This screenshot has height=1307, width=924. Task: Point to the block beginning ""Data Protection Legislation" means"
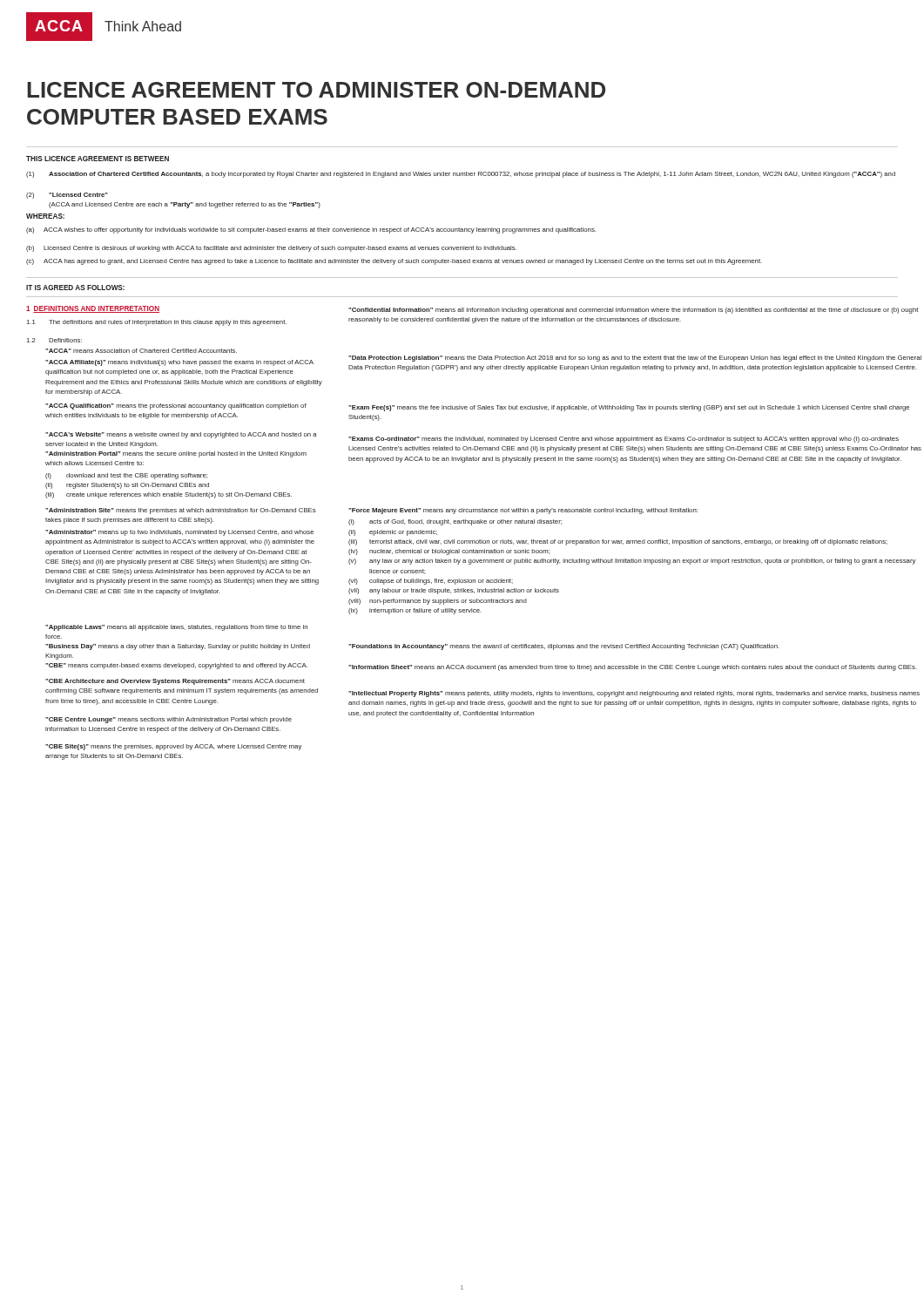pyautogui.click(x=635, y=363)
